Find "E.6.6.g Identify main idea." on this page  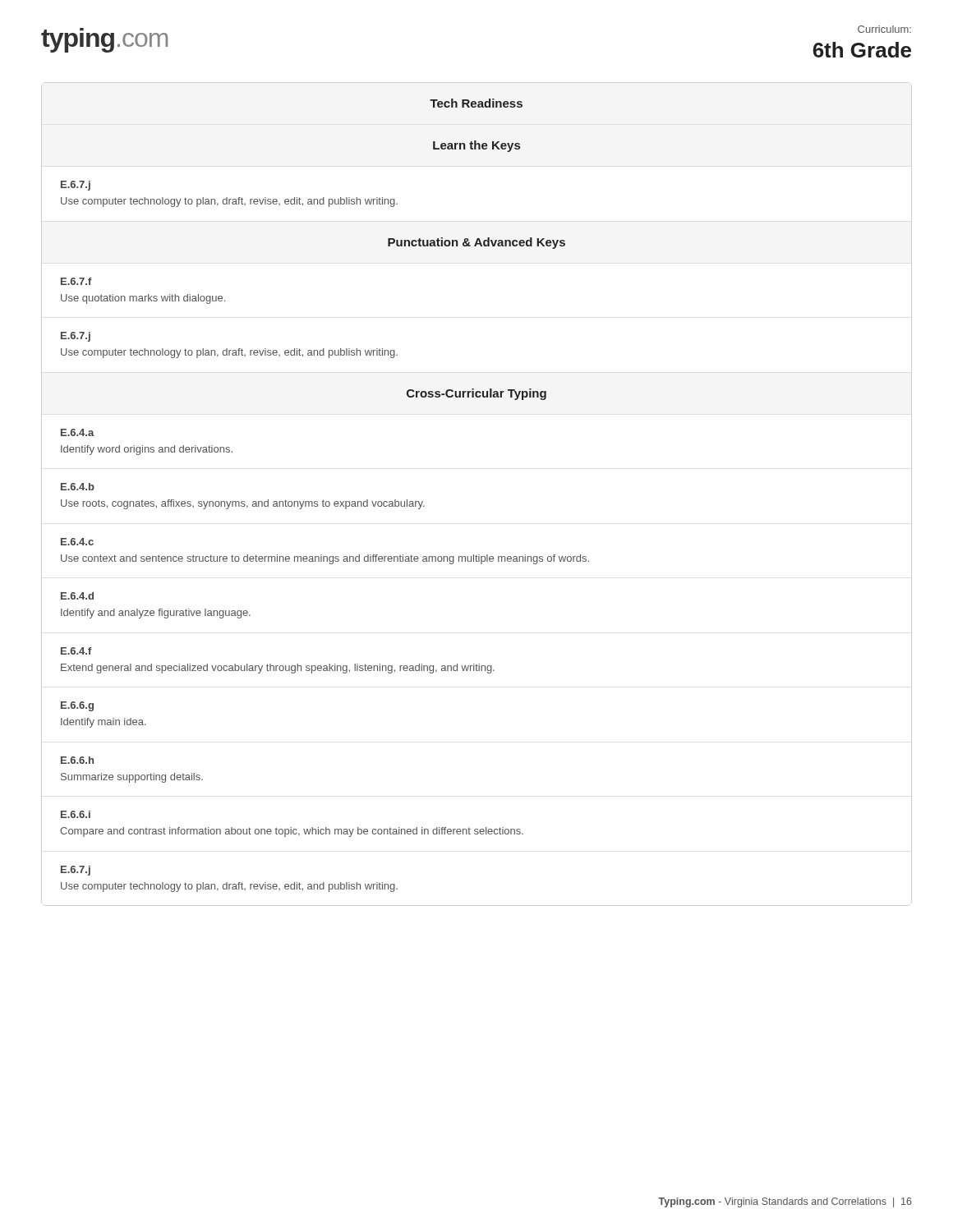(x=77, y=706)
